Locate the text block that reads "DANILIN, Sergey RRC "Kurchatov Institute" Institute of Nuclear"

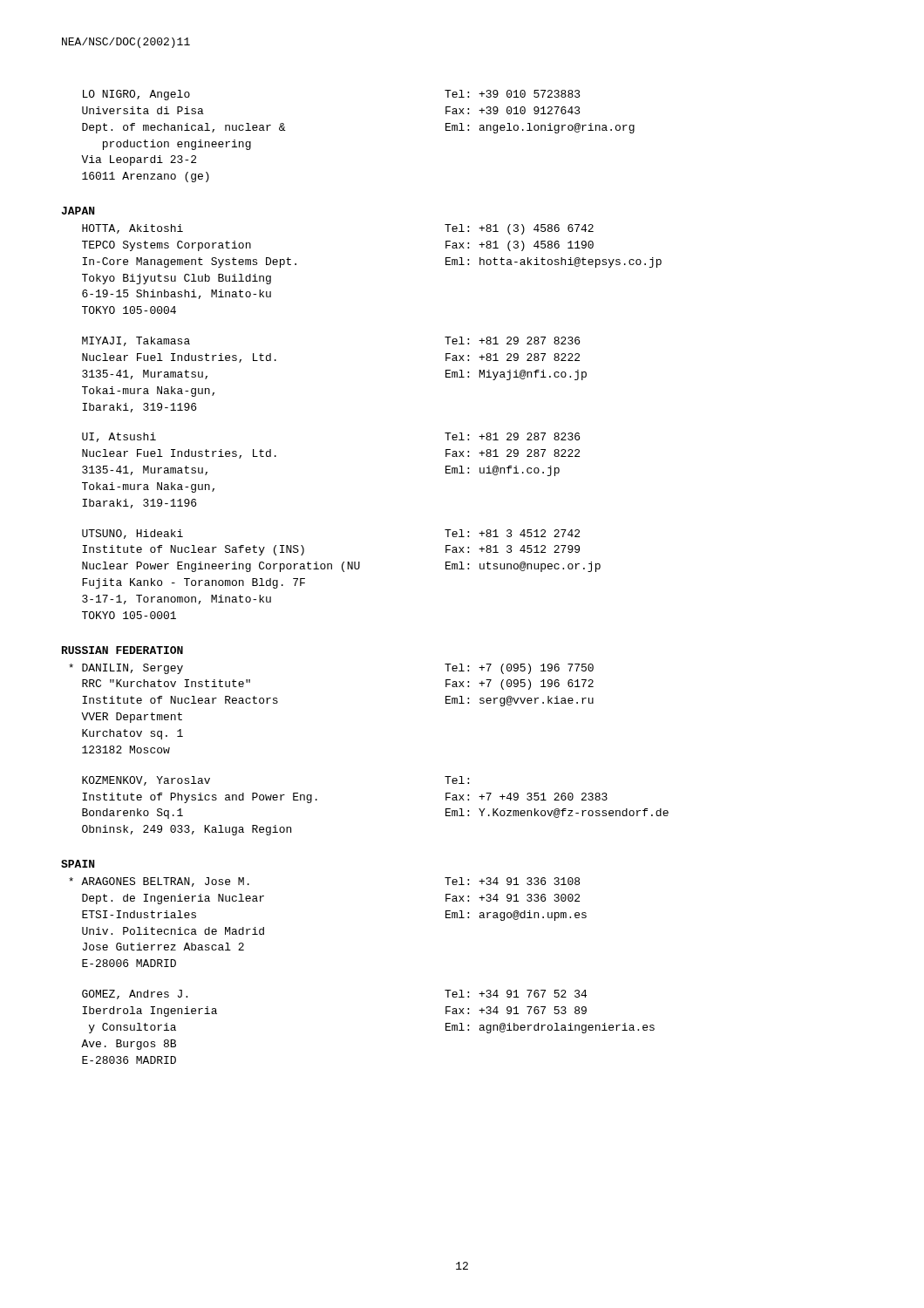click(462, 710)
